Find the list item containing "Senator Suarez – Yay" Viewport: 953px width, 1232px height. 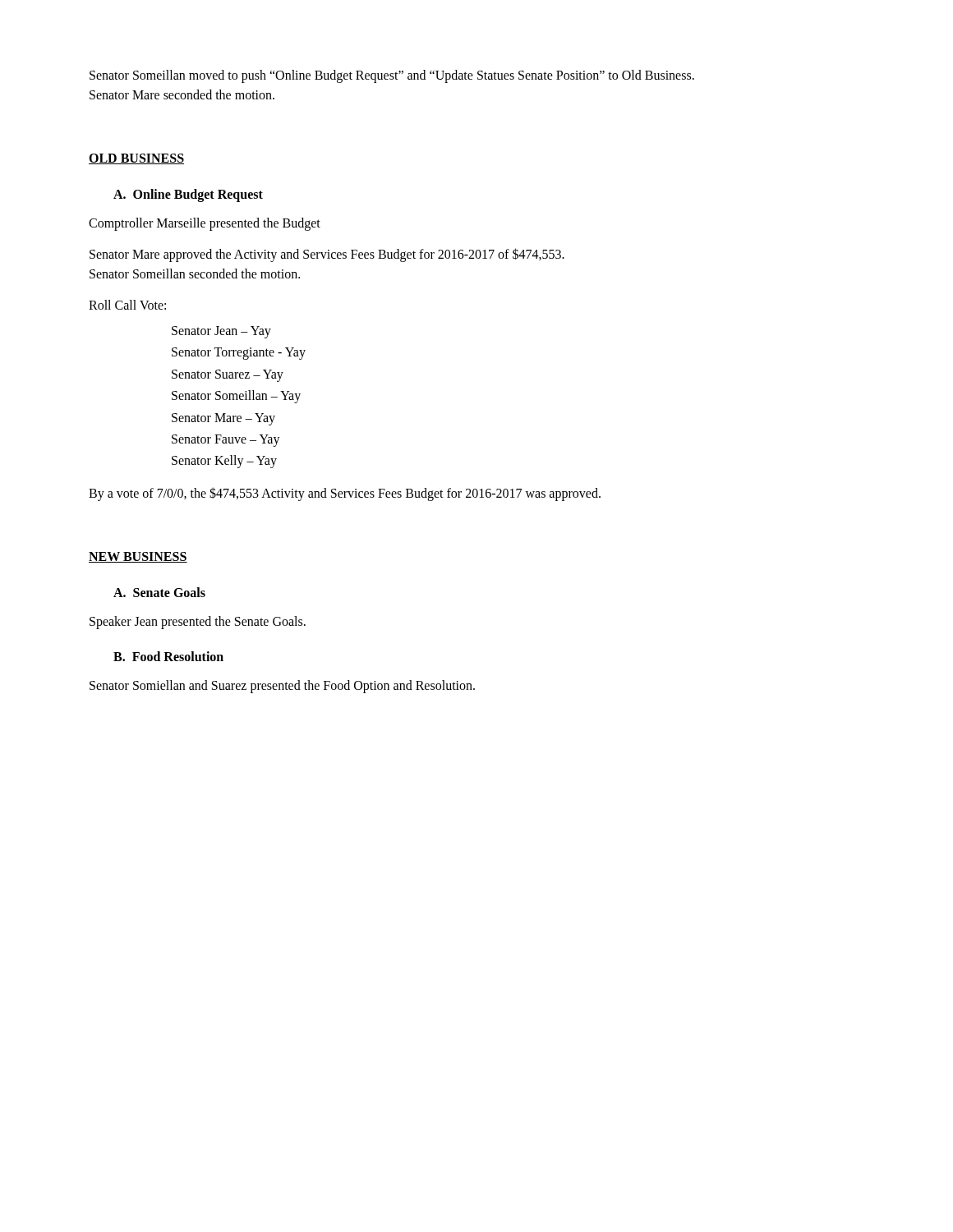(x=227, y=374)
